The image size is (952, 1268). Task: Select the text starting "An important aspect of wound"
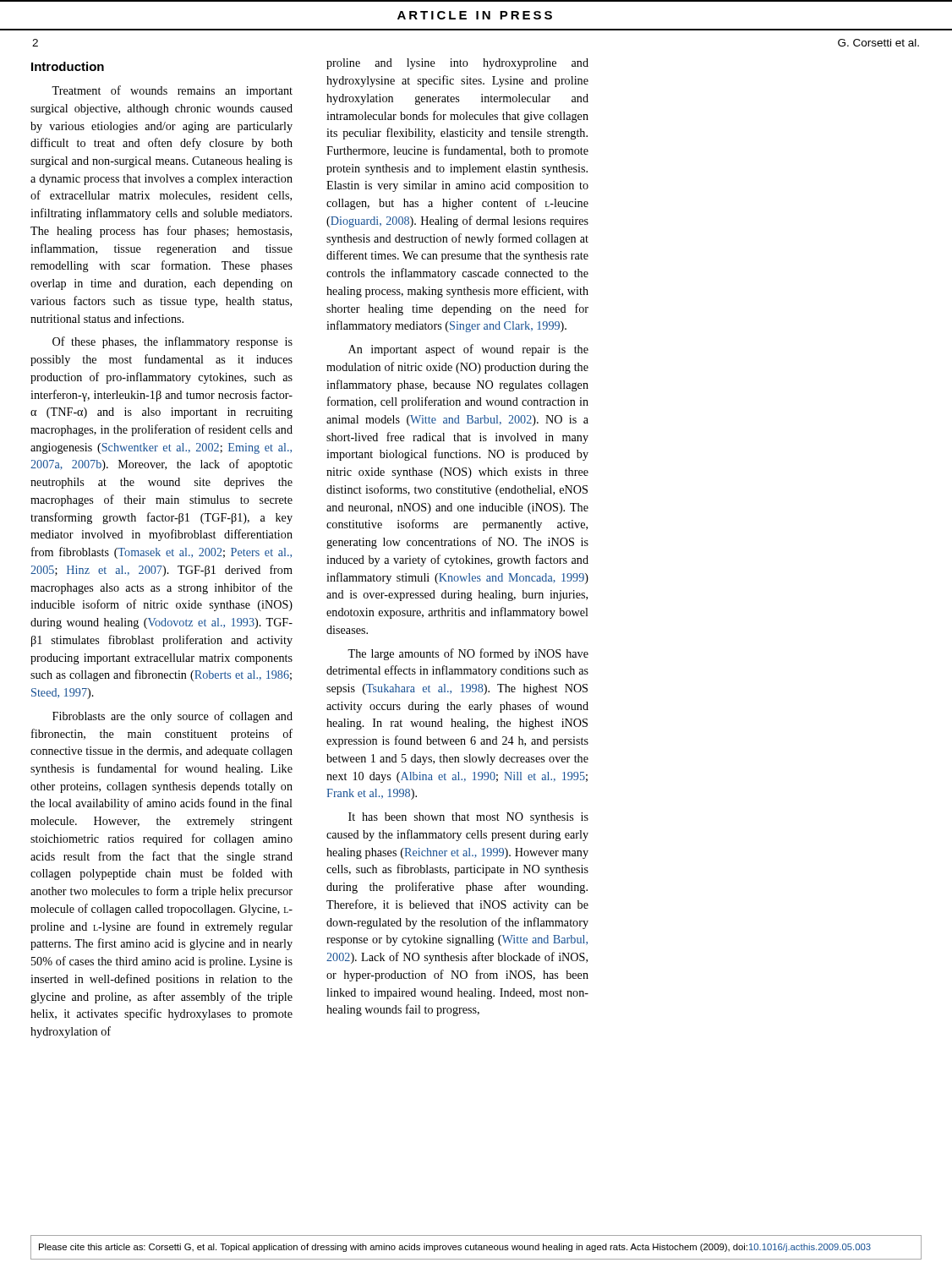[457, 490]
